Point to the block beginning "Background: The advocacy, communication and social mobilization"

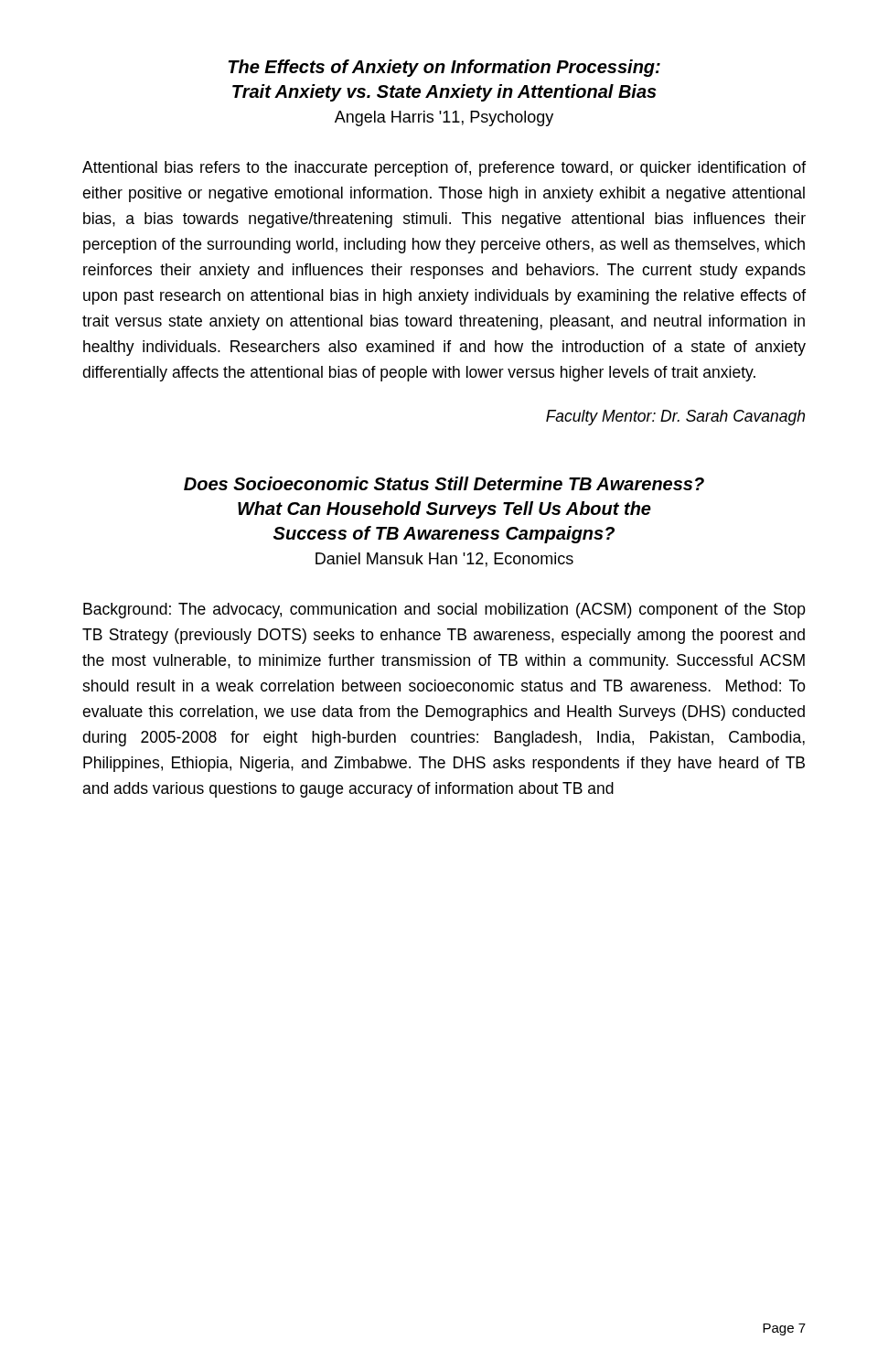click(x=444, y=699)
